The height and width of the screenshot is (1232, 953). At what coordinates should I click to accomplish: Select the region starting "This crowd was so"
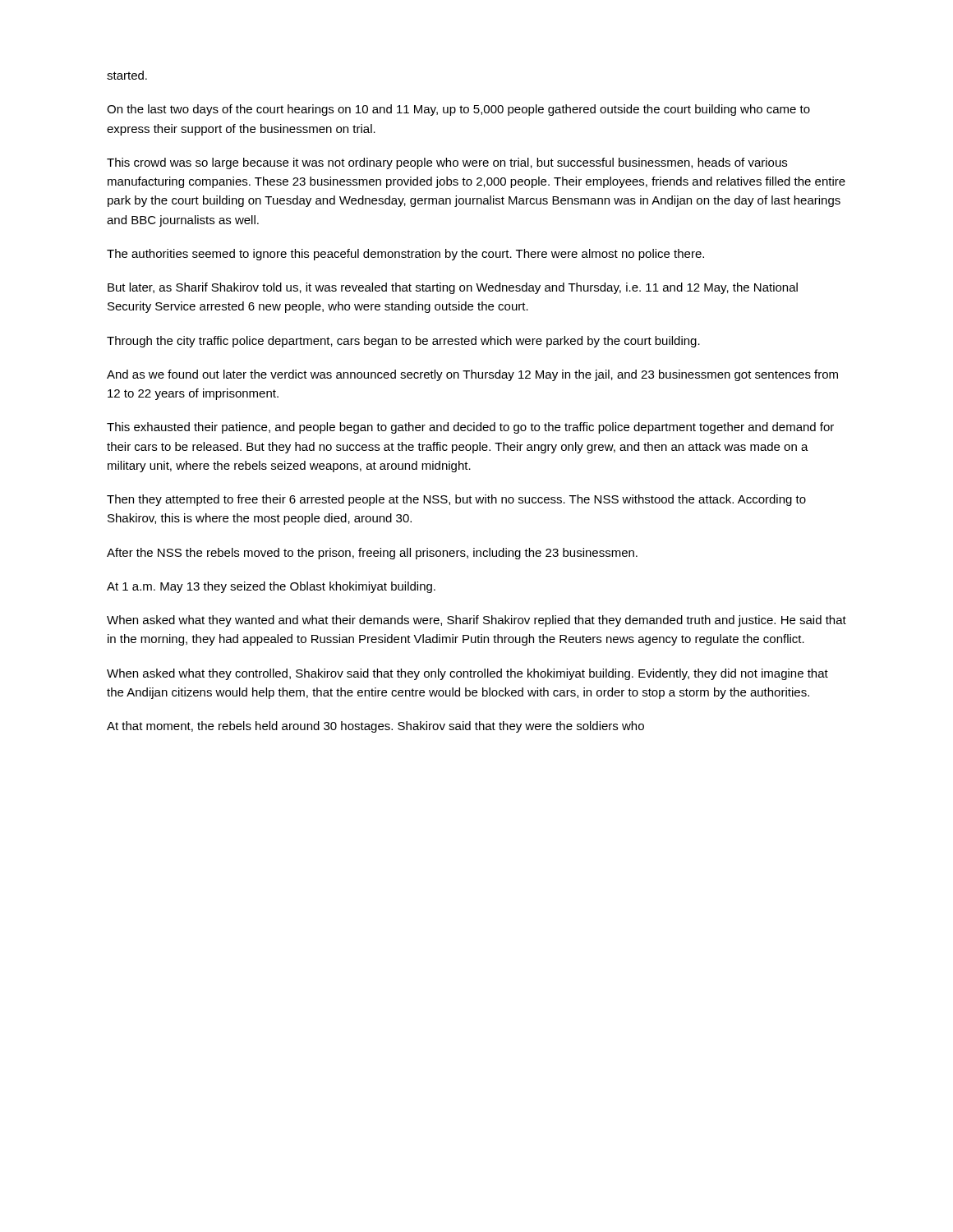476,191
